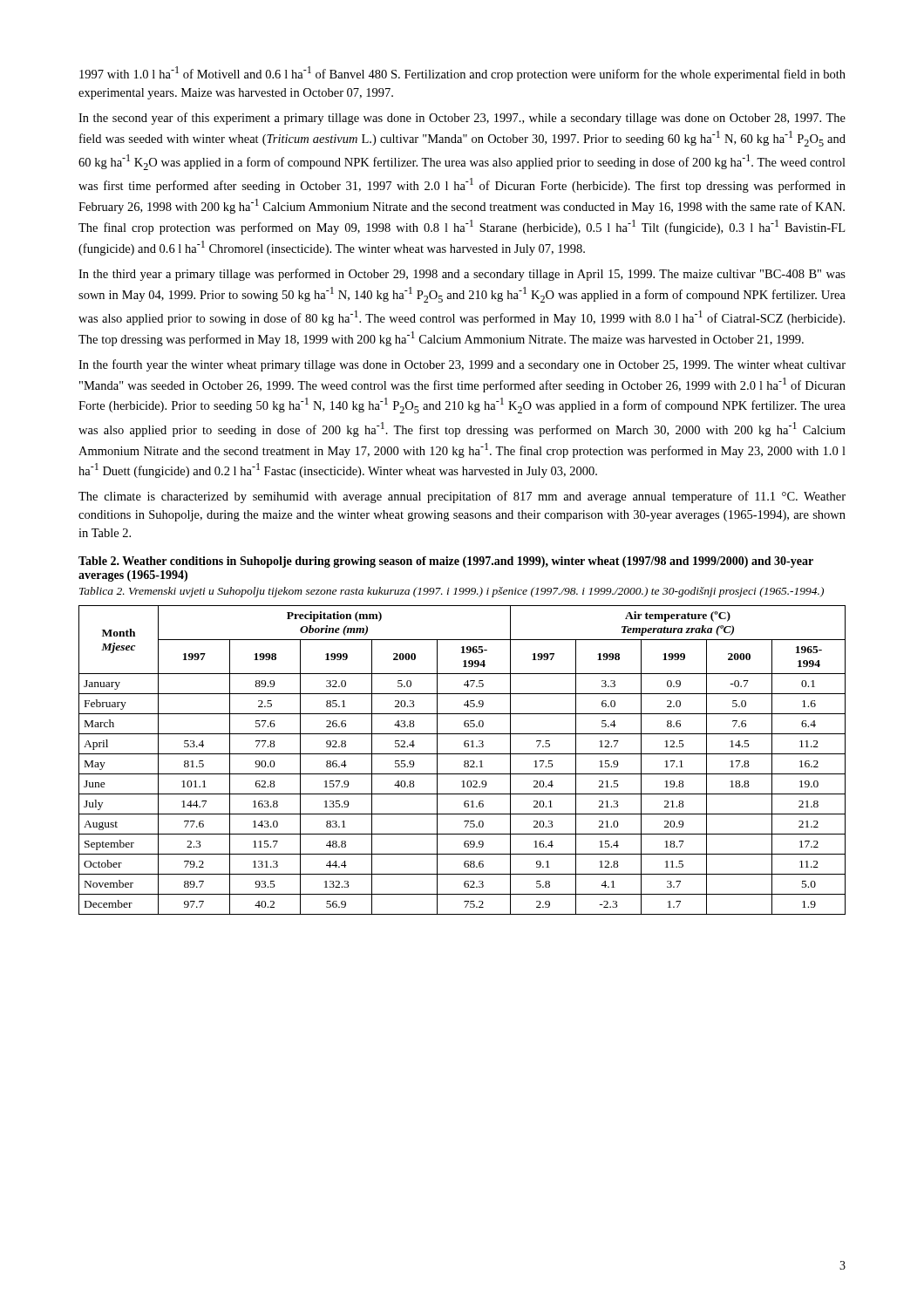Select the caption containing "Tablica 2. Vremenski uvjeti u Suhopolju tijekom sezone"
This screenshot has width=924, height=1308.
pos(451,591)
